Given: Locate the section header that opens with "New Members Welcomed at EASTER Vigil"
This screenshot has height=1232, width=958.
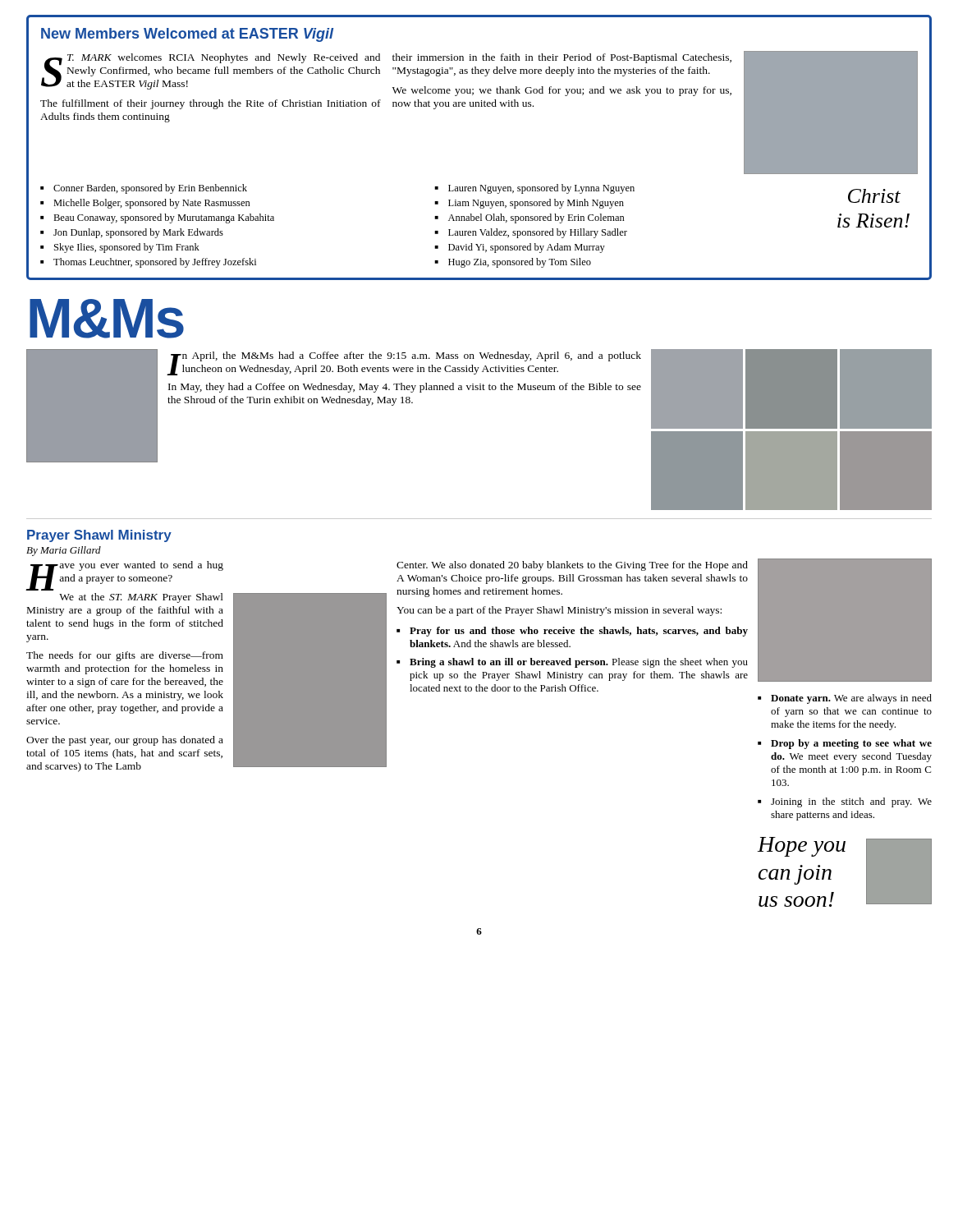Looking at the screenshot, I should (x=187, y=35).
